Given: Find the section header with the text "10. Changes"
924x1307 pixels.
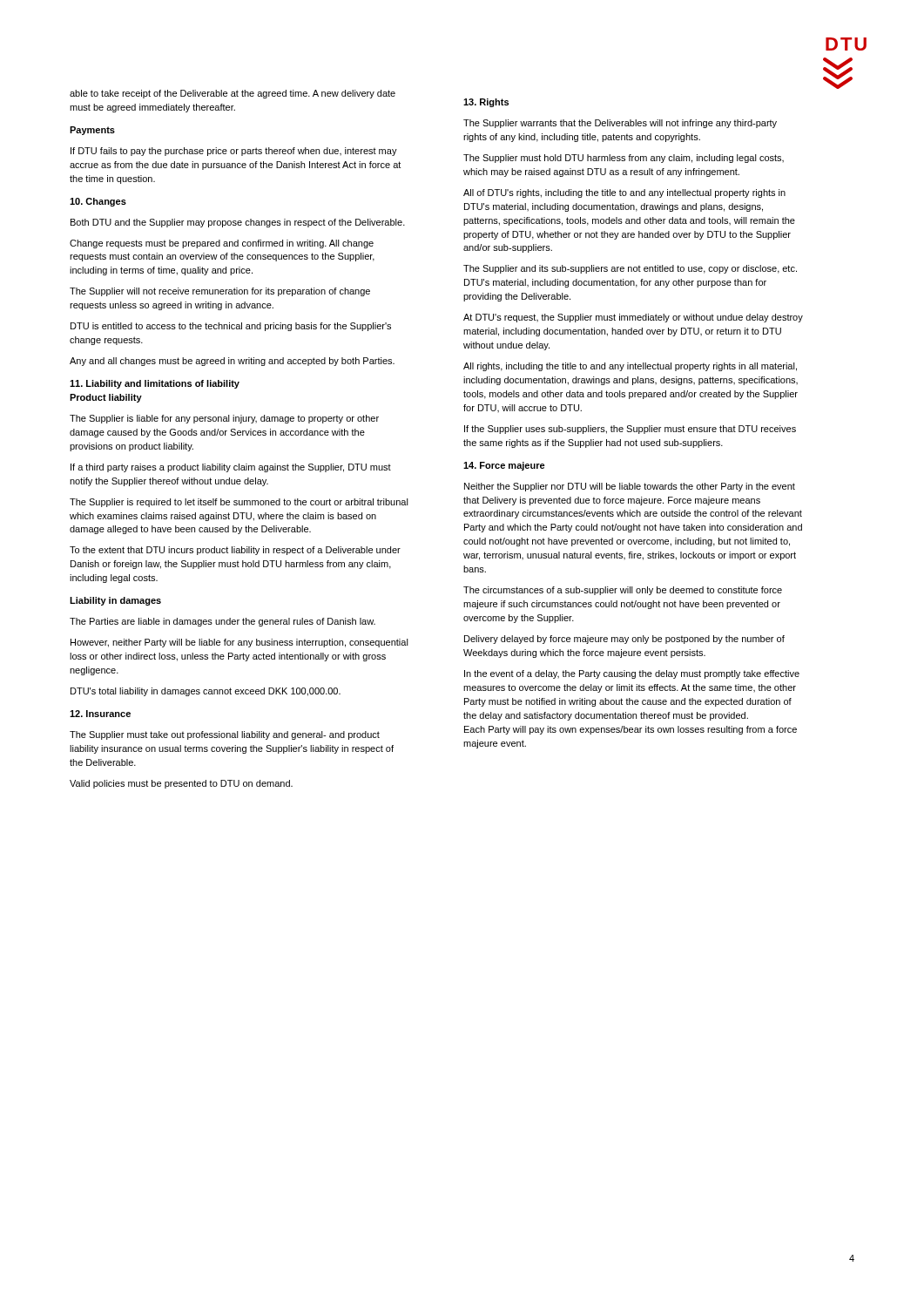Looking at the screenshot, I should pyautogui.click(x=98, y=202).
